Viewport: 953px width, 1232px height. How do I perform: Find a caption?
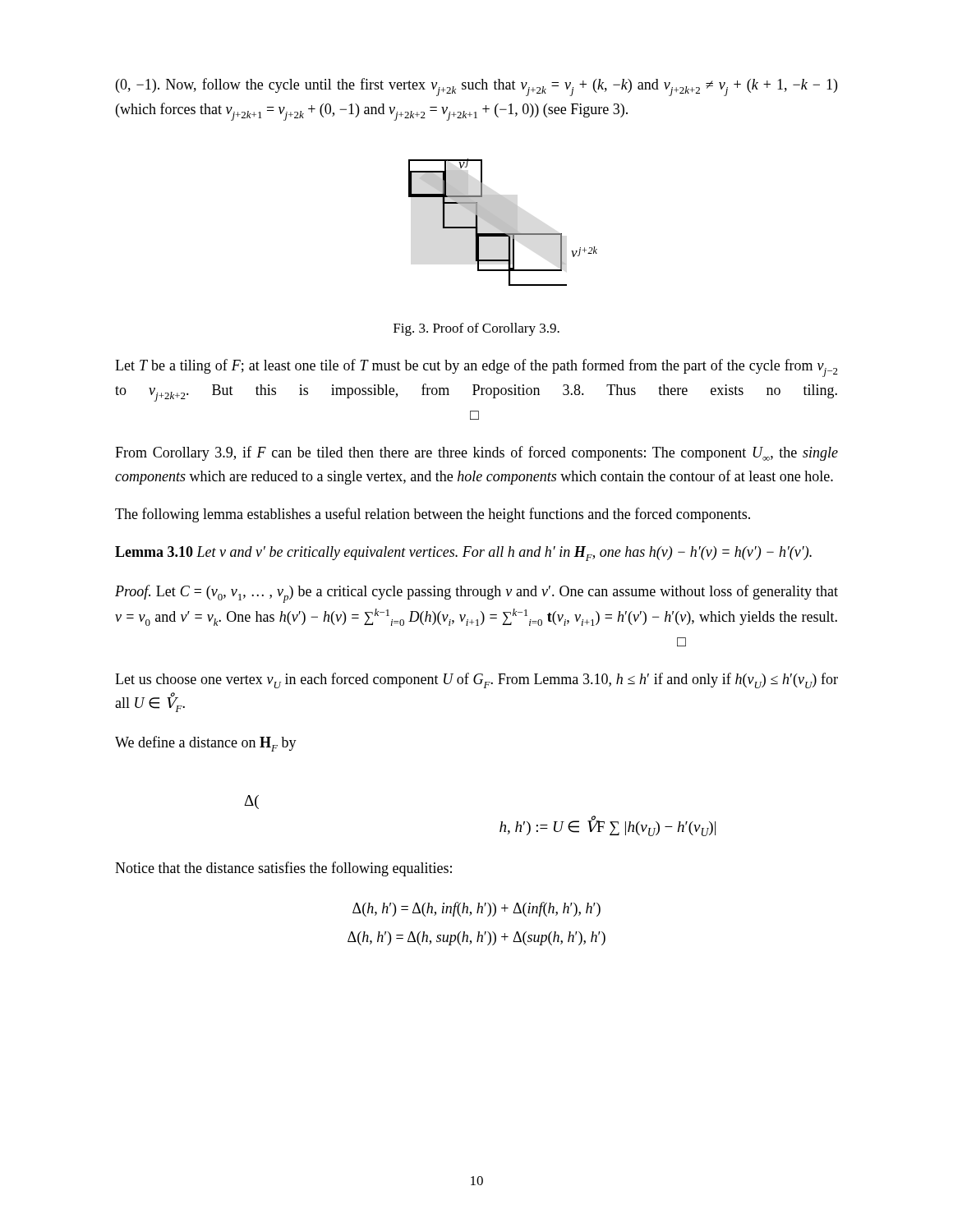coord(476,328)
